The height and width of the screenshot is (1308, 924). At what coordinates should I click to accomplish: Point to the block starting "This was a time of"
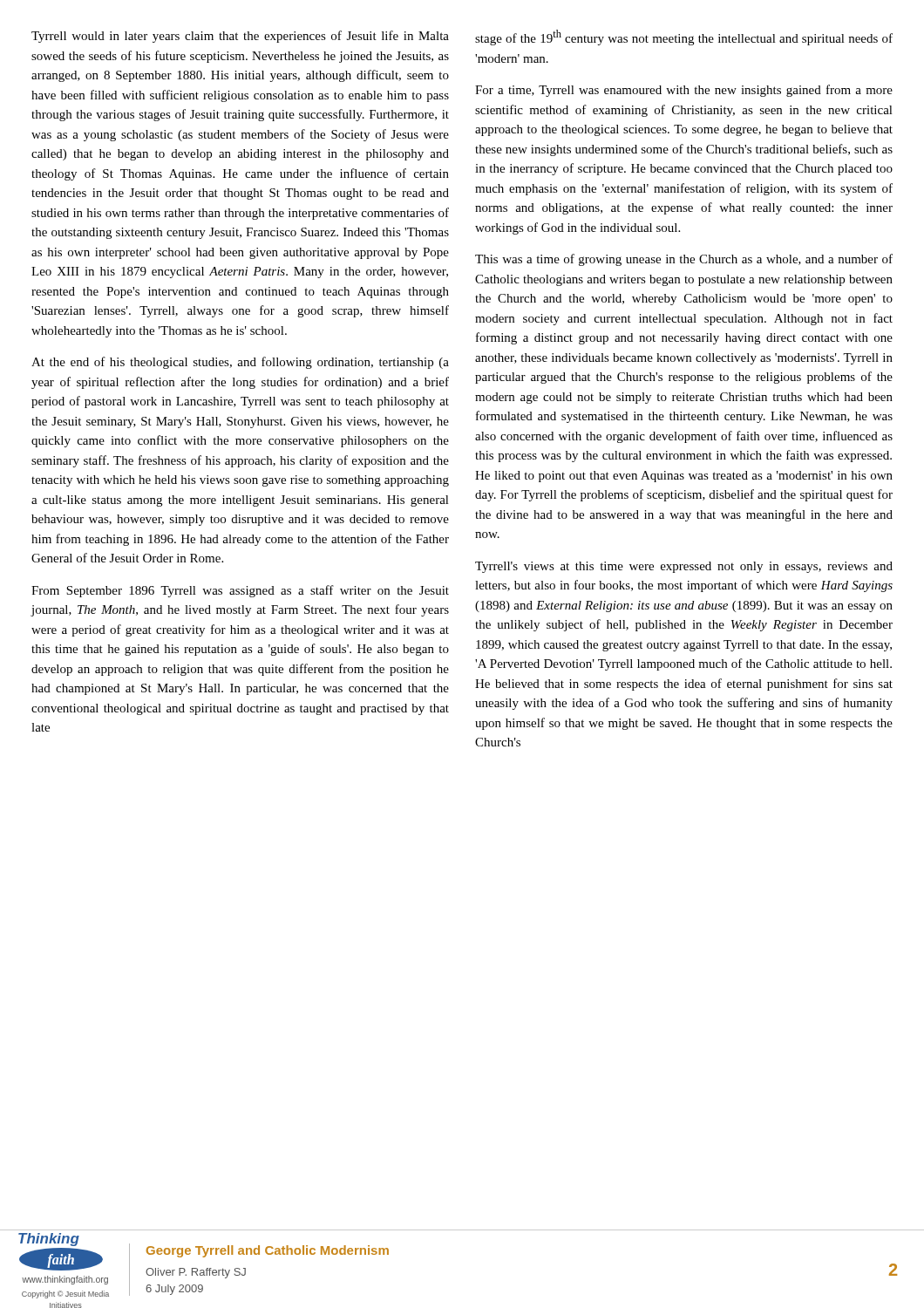tap(684, 397)
